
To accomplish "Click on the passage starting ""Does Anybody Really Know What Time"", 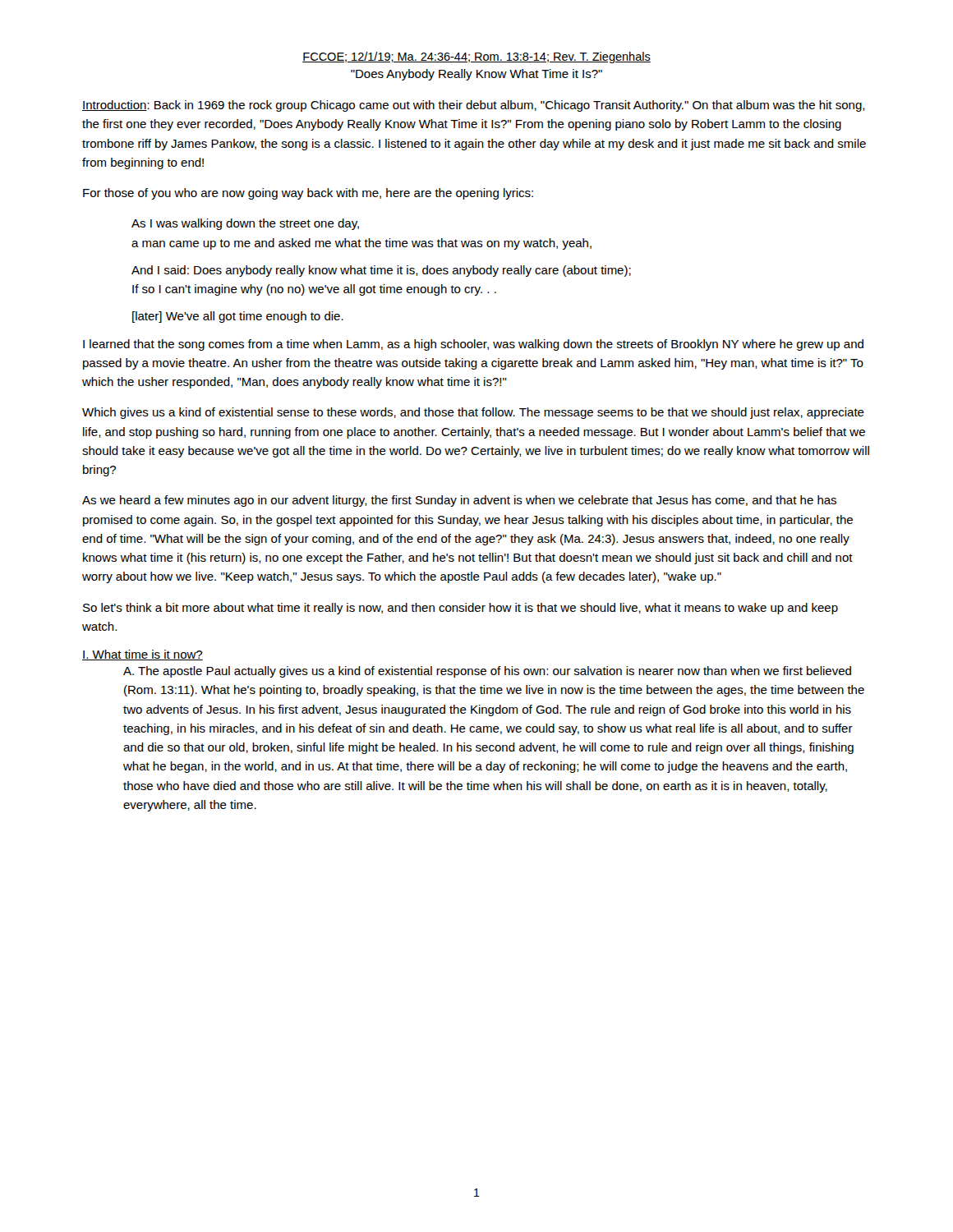I will point(476,73).
